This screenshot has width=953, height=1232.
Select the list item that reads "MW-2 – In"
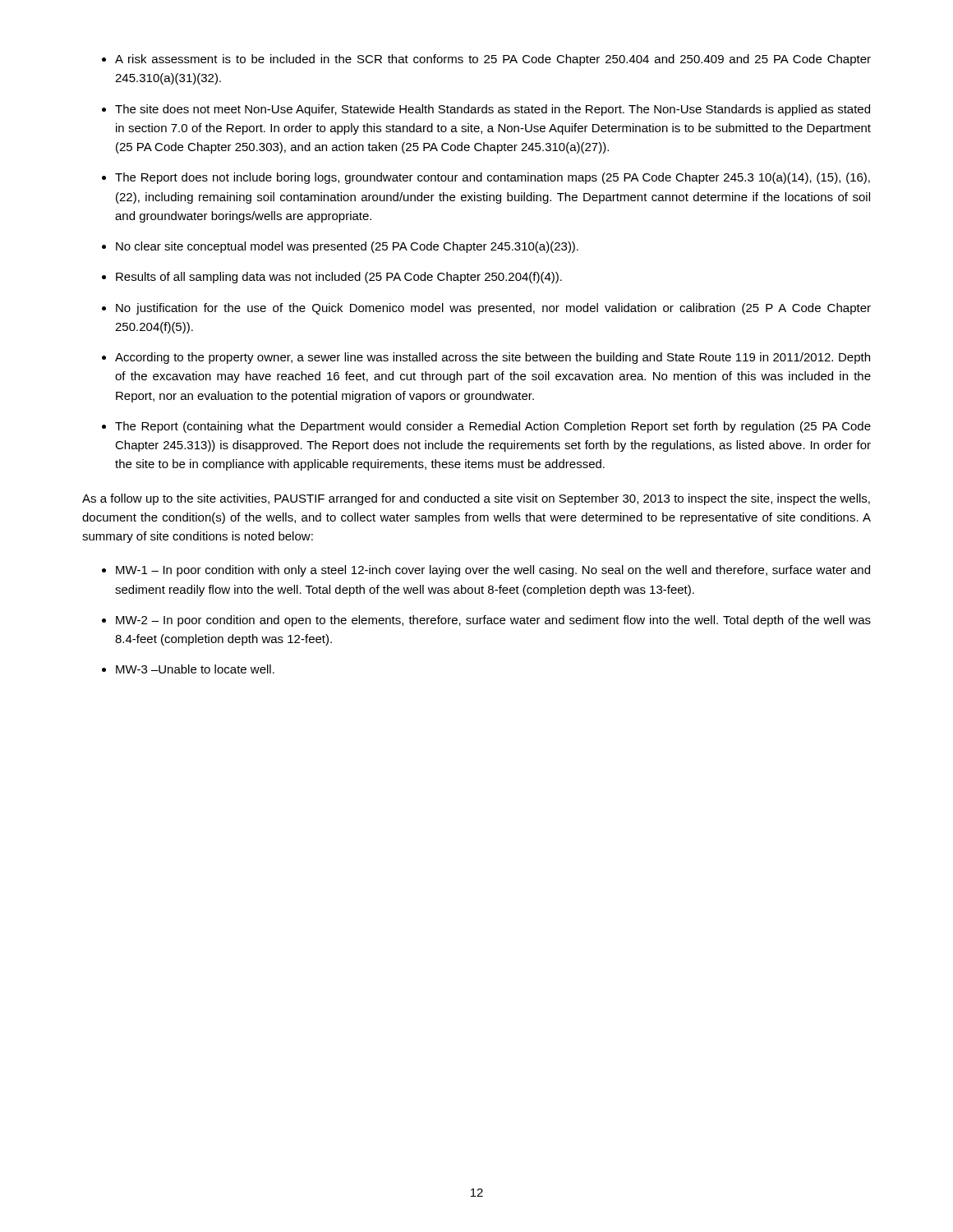click(x=493, y=629)
